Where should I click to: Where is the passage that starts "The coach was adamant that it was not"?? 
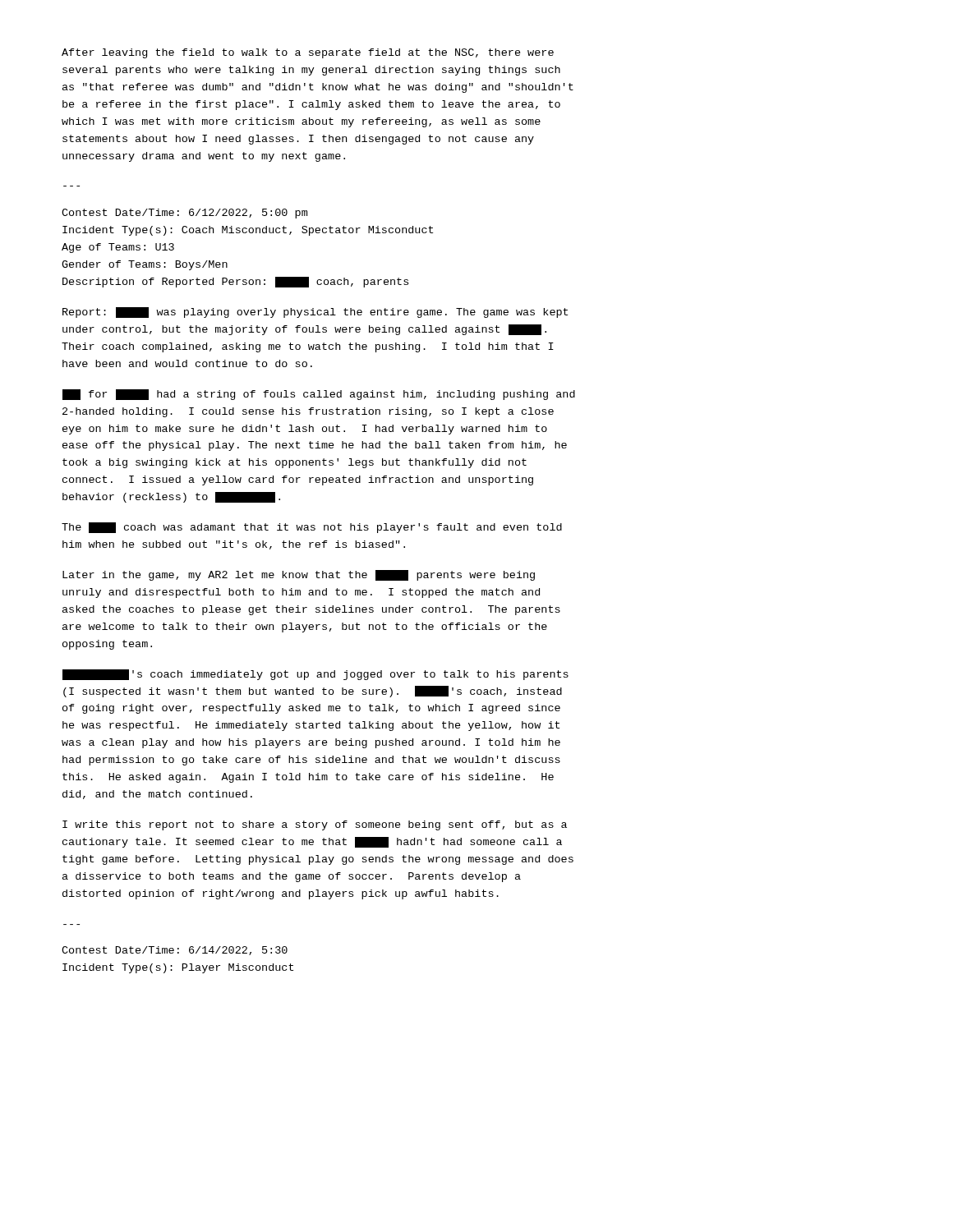pyautogui.click(x=312, y=536)
